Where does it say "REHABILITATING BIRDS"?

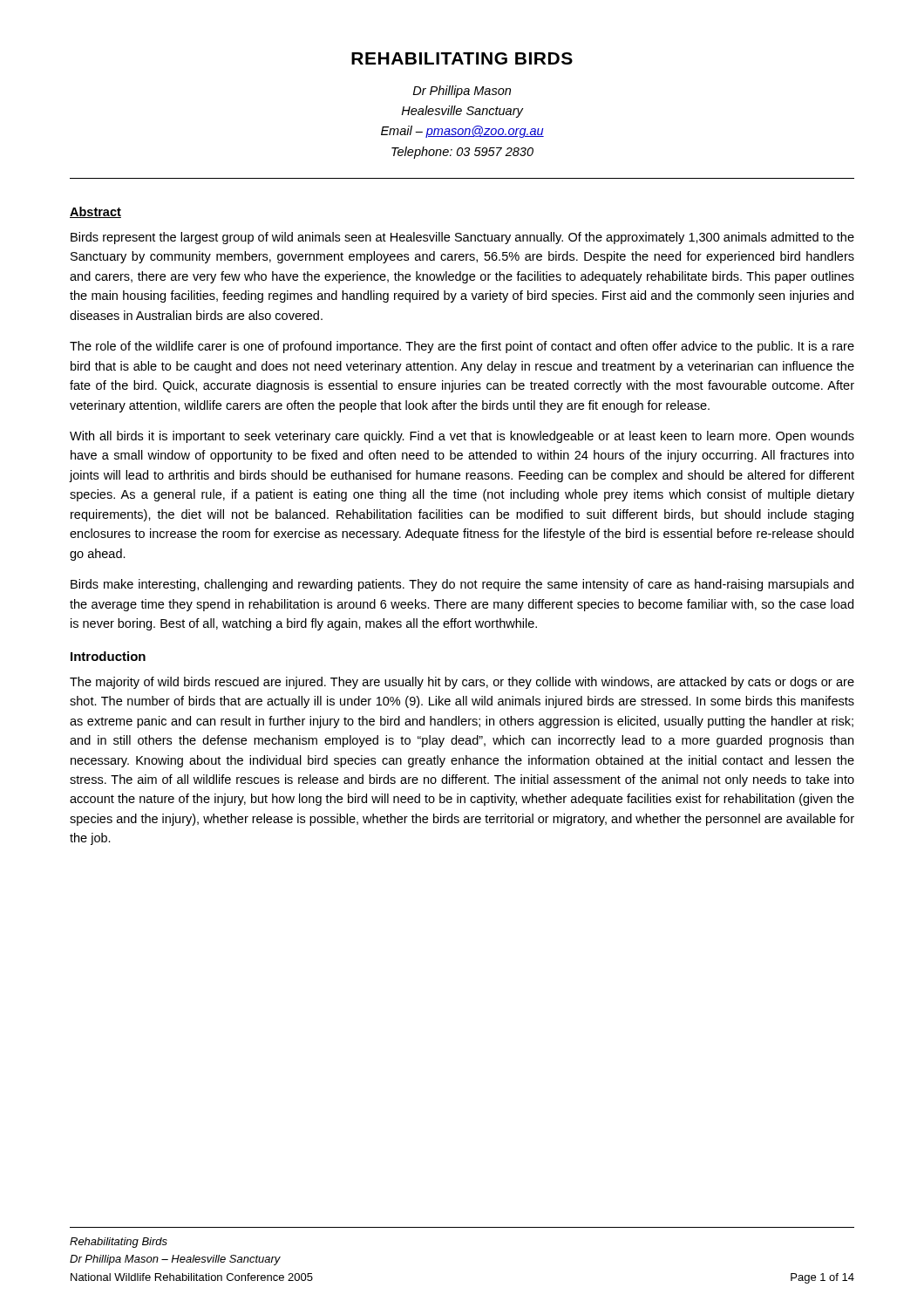[x=462, y=58]
